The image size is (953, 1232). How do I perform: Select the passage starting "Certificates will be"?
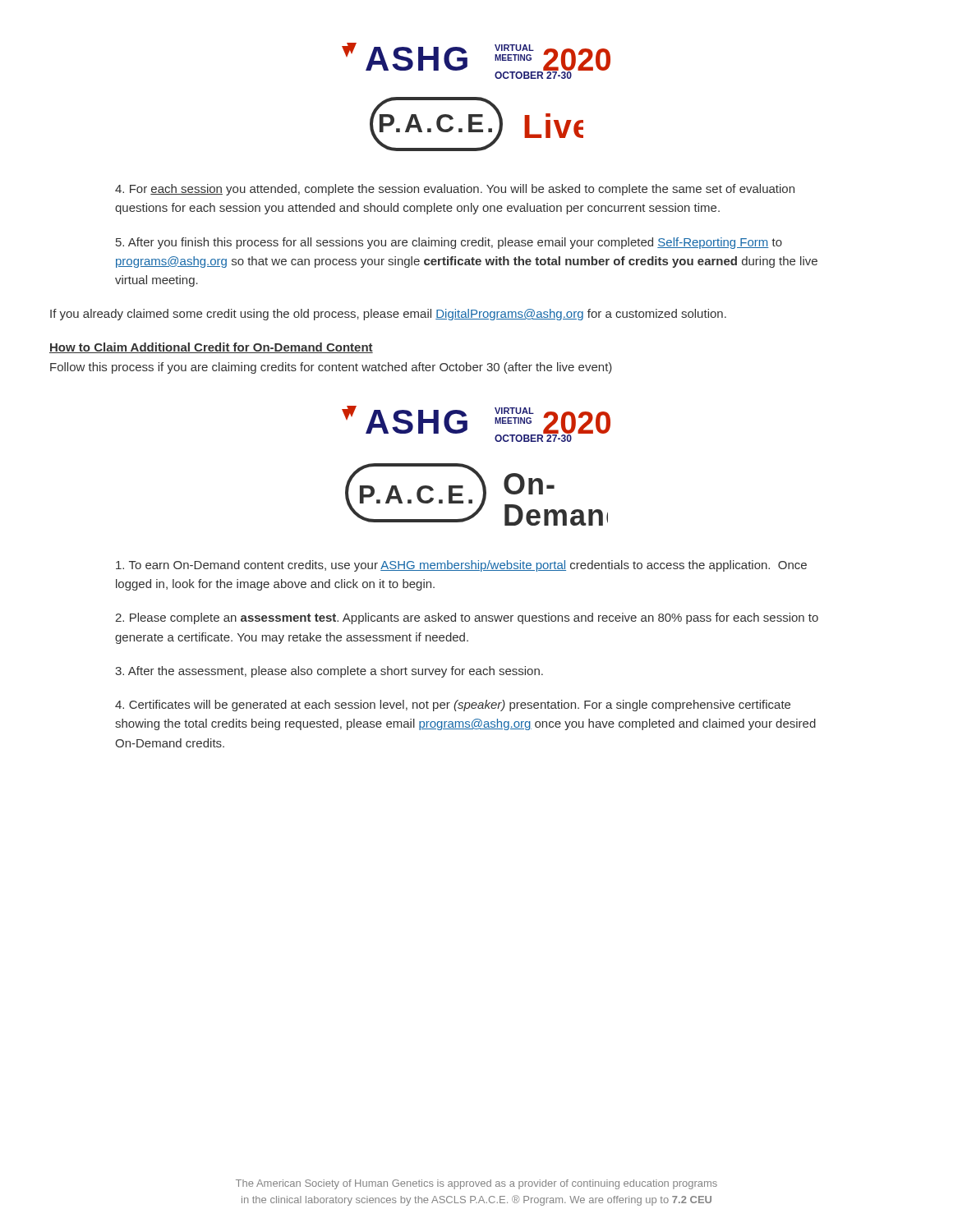click(x=465, y=723)
